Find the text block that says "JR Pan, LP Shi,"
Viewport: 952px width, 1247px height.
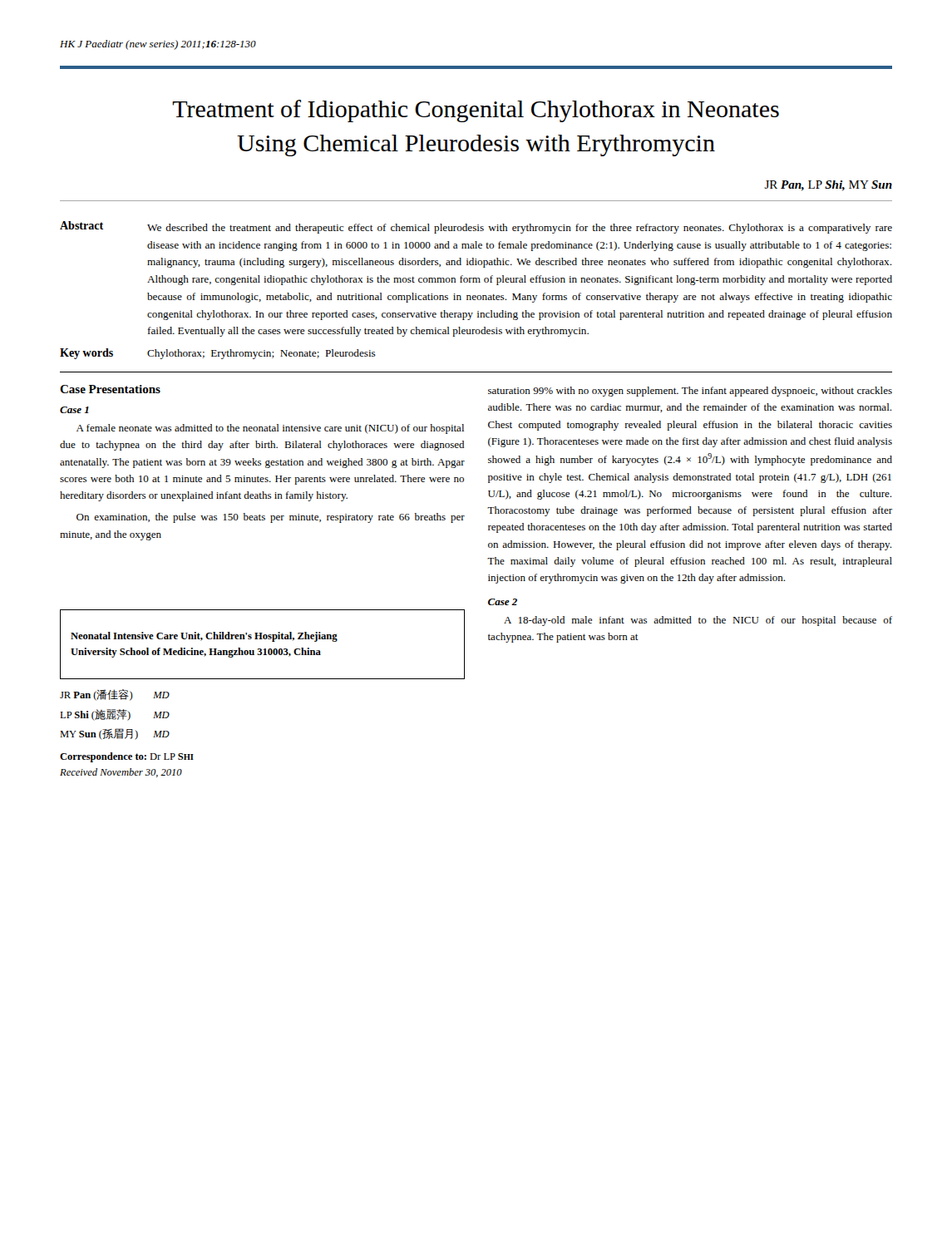point(828,185)
